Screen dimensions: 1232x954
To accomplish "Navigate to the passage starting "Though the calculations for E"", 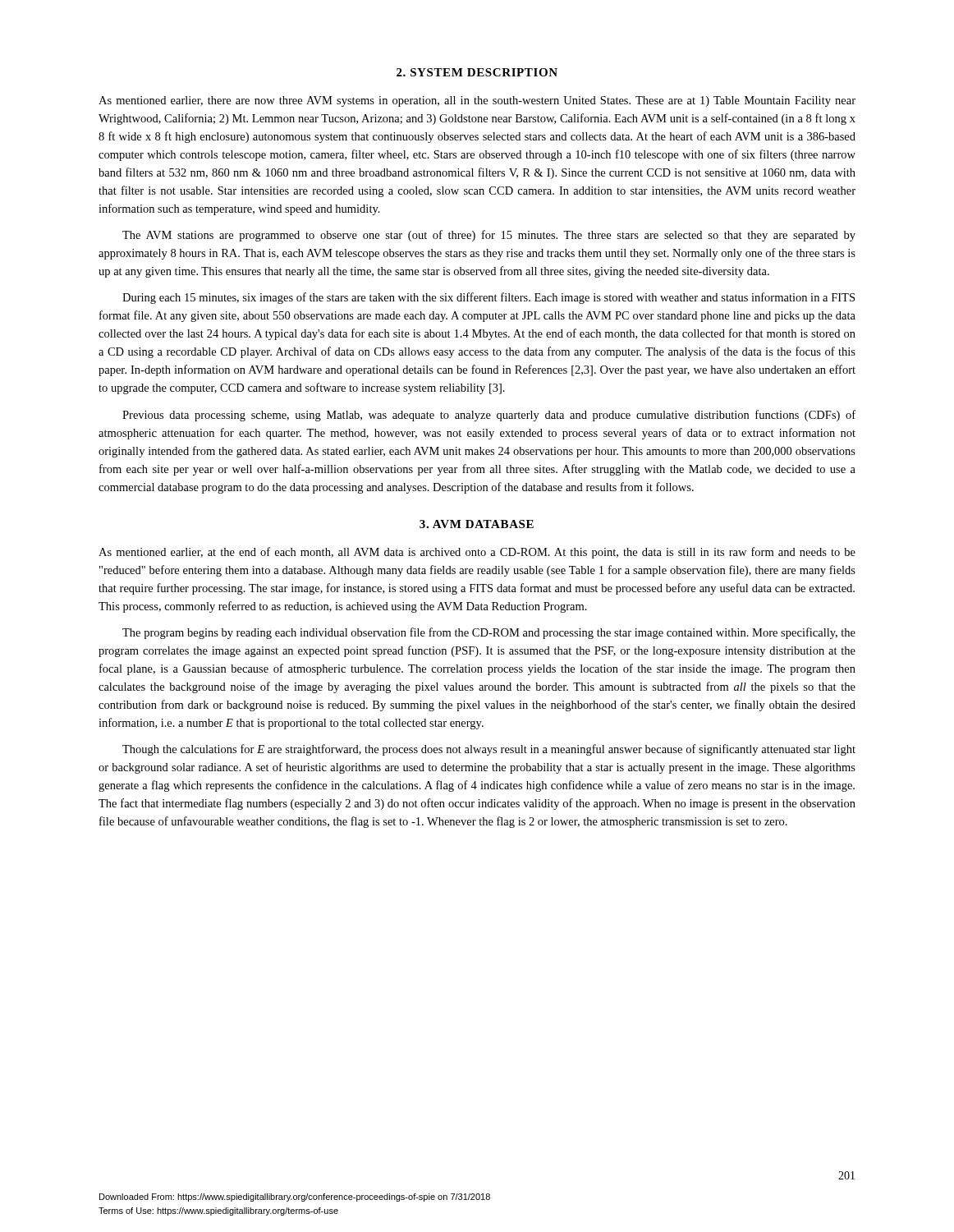I will 477,785.
